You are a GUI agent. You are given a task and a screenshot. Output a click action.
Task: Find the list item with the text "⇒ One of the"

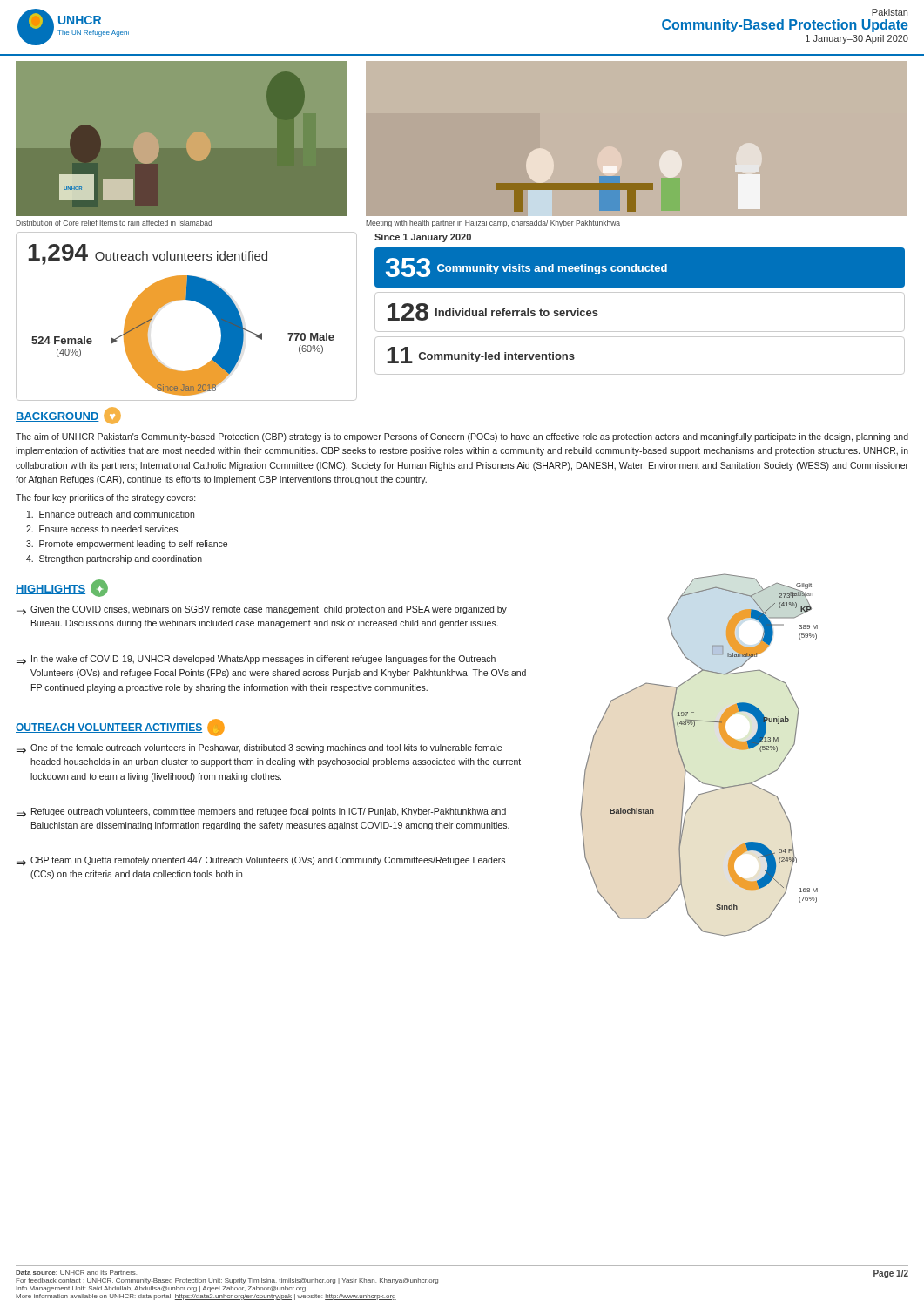(272, 762)
